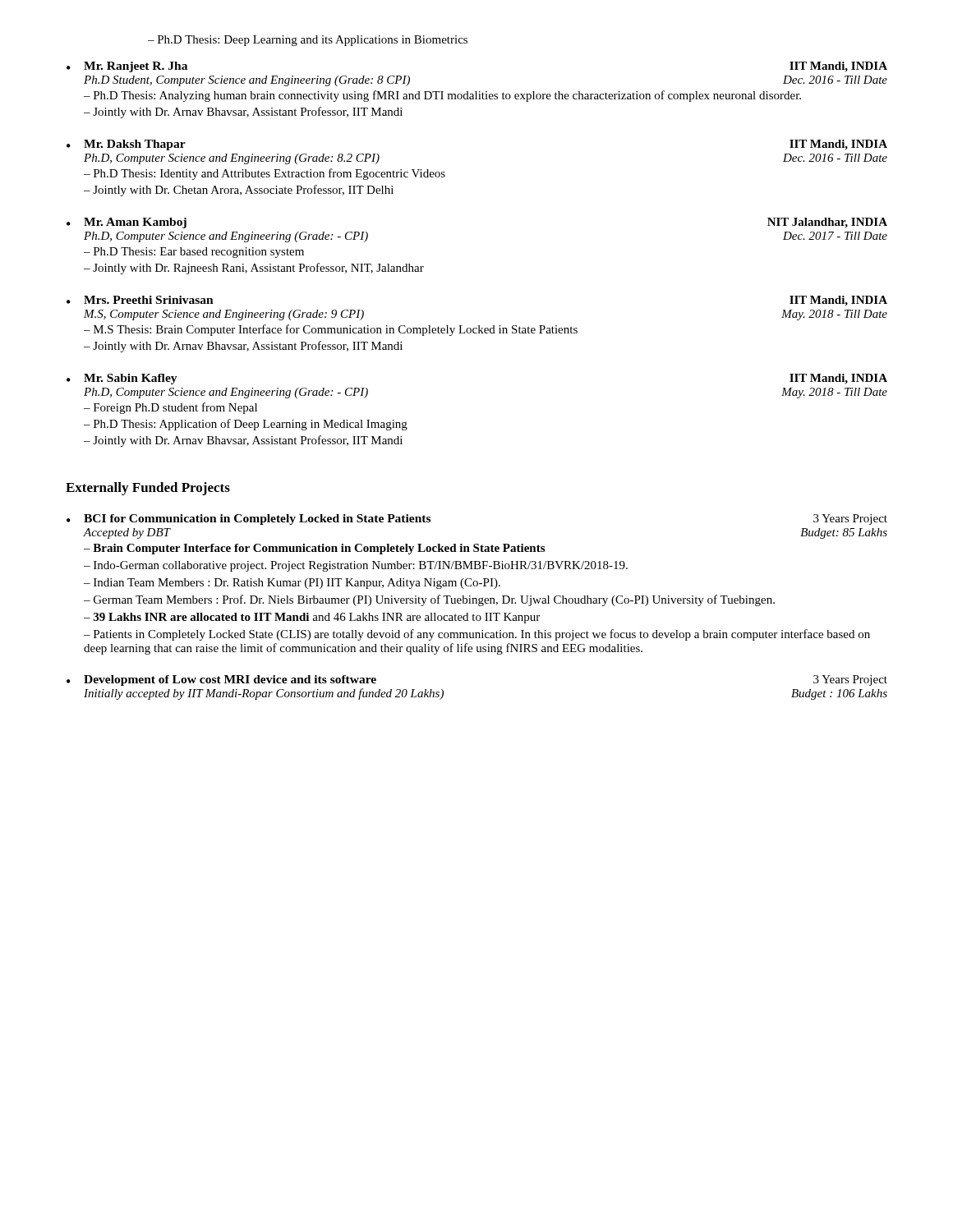Navigate to the passage starting "• Mr. Aman Kamboj NIT Jalandhar,"

[x=147, y=223]
